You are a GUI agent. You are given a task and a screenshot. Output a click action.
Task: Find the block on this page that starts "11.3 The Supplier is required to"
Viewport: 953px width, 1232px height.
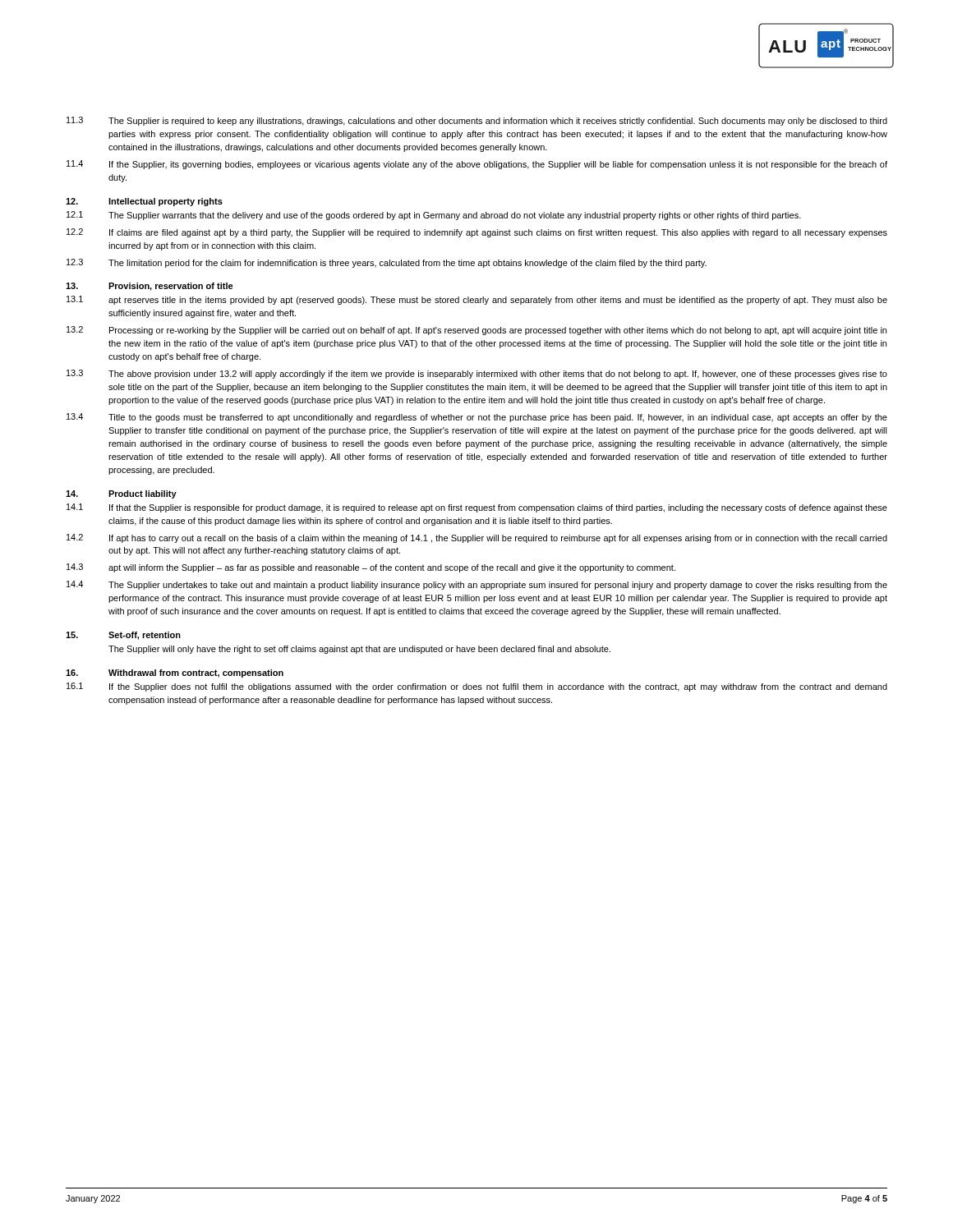pyautogui.click(x=476, y=135)
